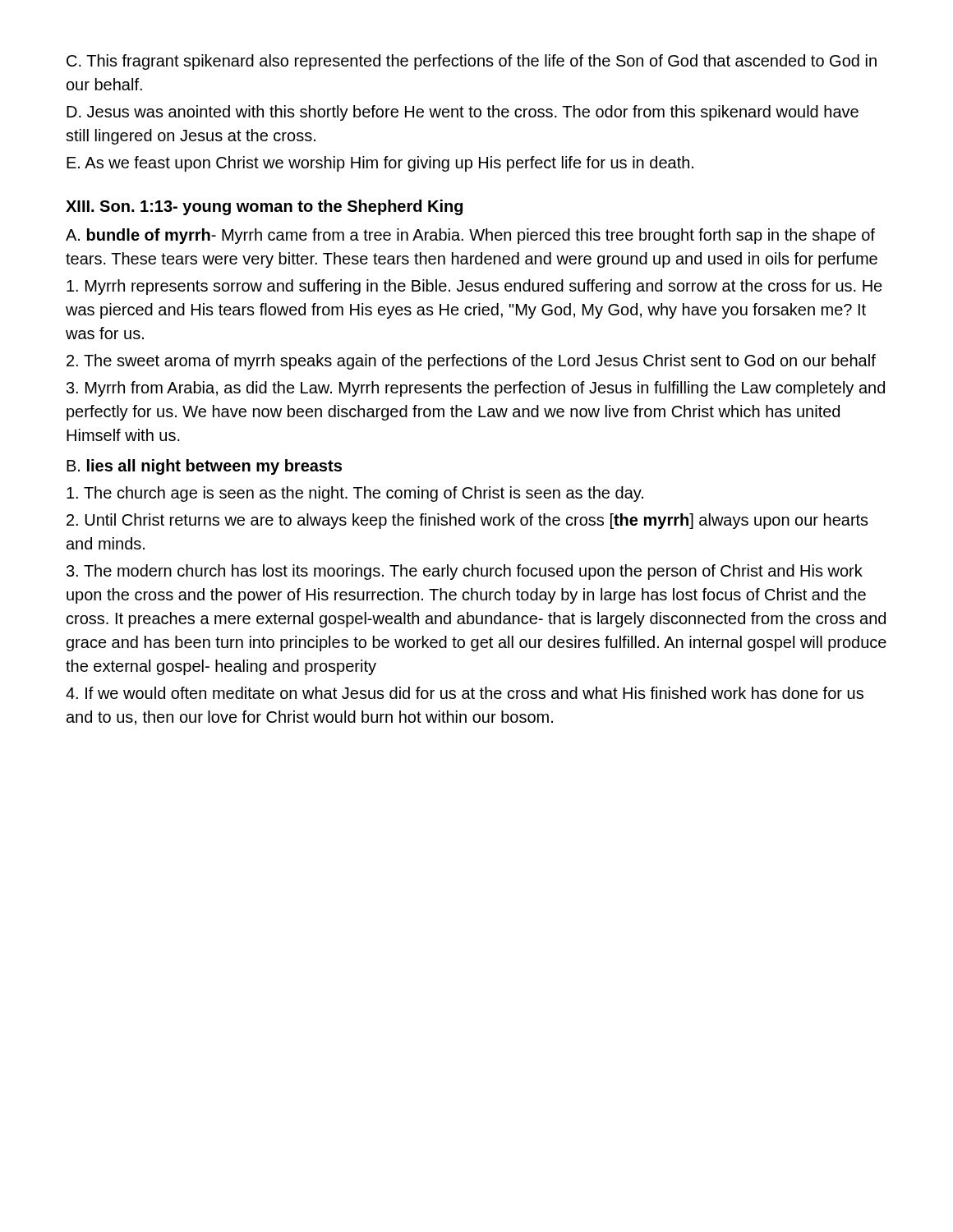The image size is (953, 1232).
Task: Click the passage that begins "3. Myrrh from"
Action: [x=476, y=411]
